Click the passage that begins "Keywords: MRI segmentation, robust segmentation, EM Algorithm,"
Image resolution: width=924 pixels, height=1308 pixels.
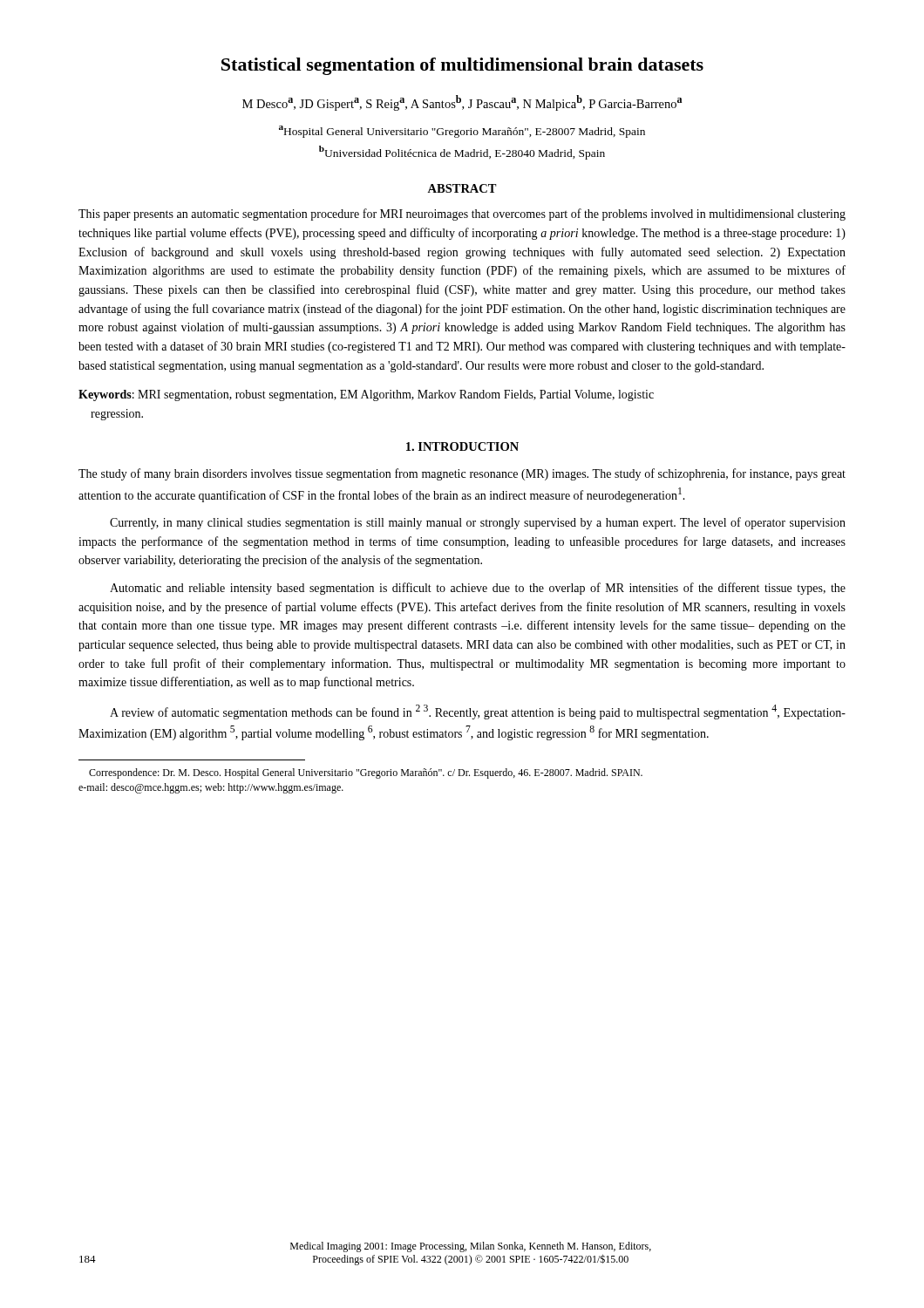tap(366, 404)
